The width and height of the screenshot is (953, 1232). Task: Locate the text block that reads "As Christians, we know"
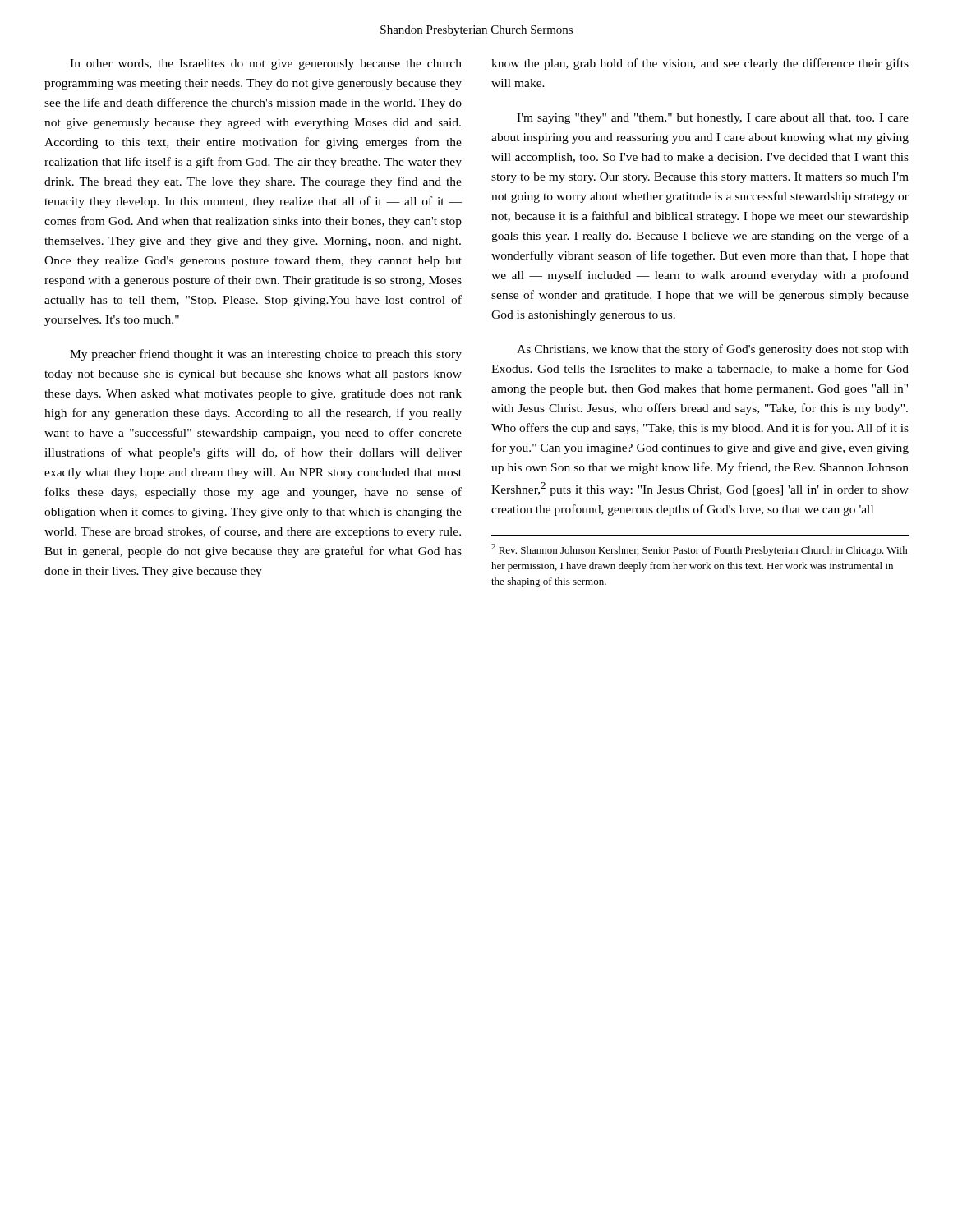pyautogui.click(x=700, y=429)
